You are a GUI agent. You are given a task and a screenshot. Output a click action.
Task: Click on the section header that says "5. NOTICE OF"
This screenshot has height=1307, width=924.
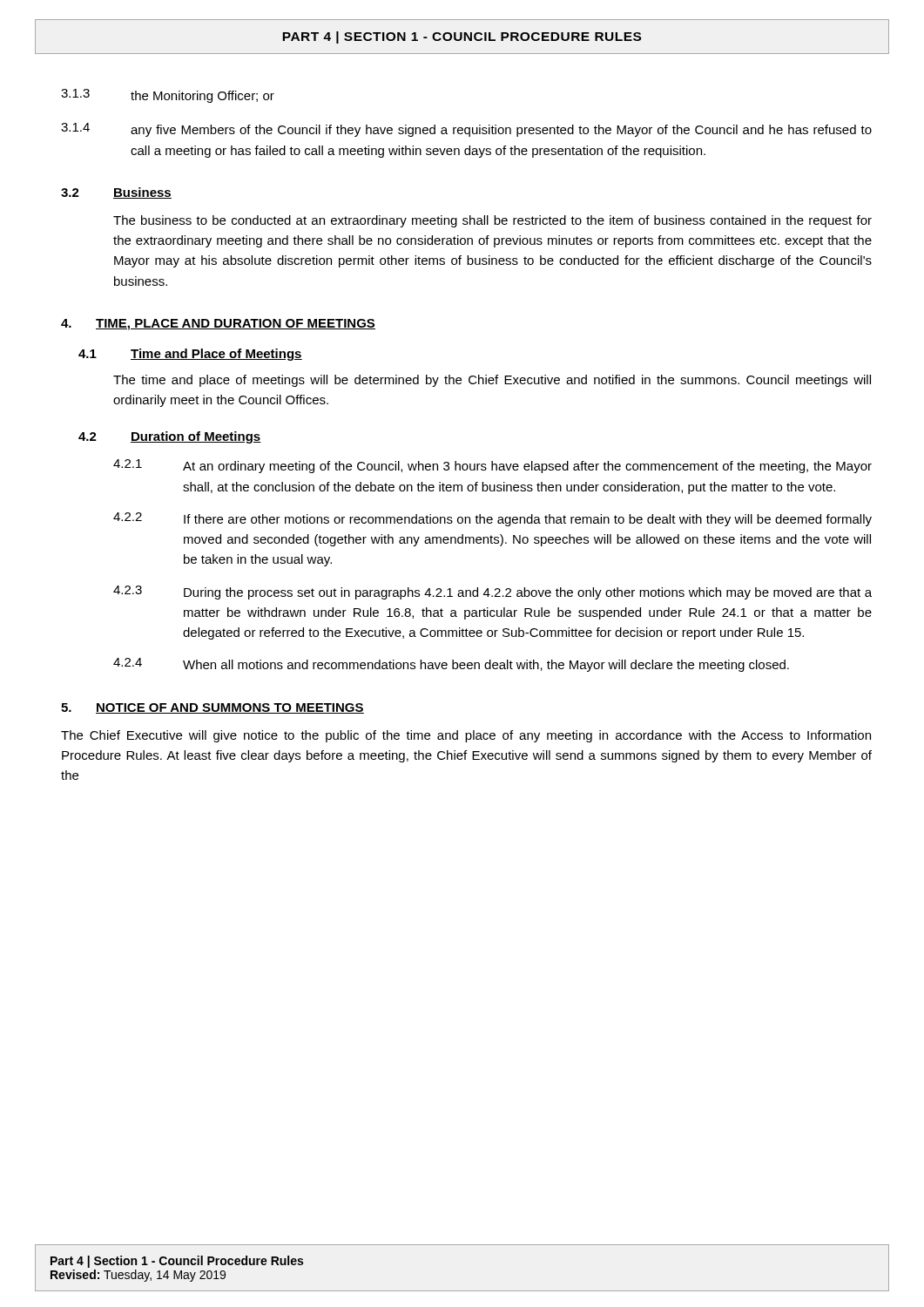(x=212, y=707)
